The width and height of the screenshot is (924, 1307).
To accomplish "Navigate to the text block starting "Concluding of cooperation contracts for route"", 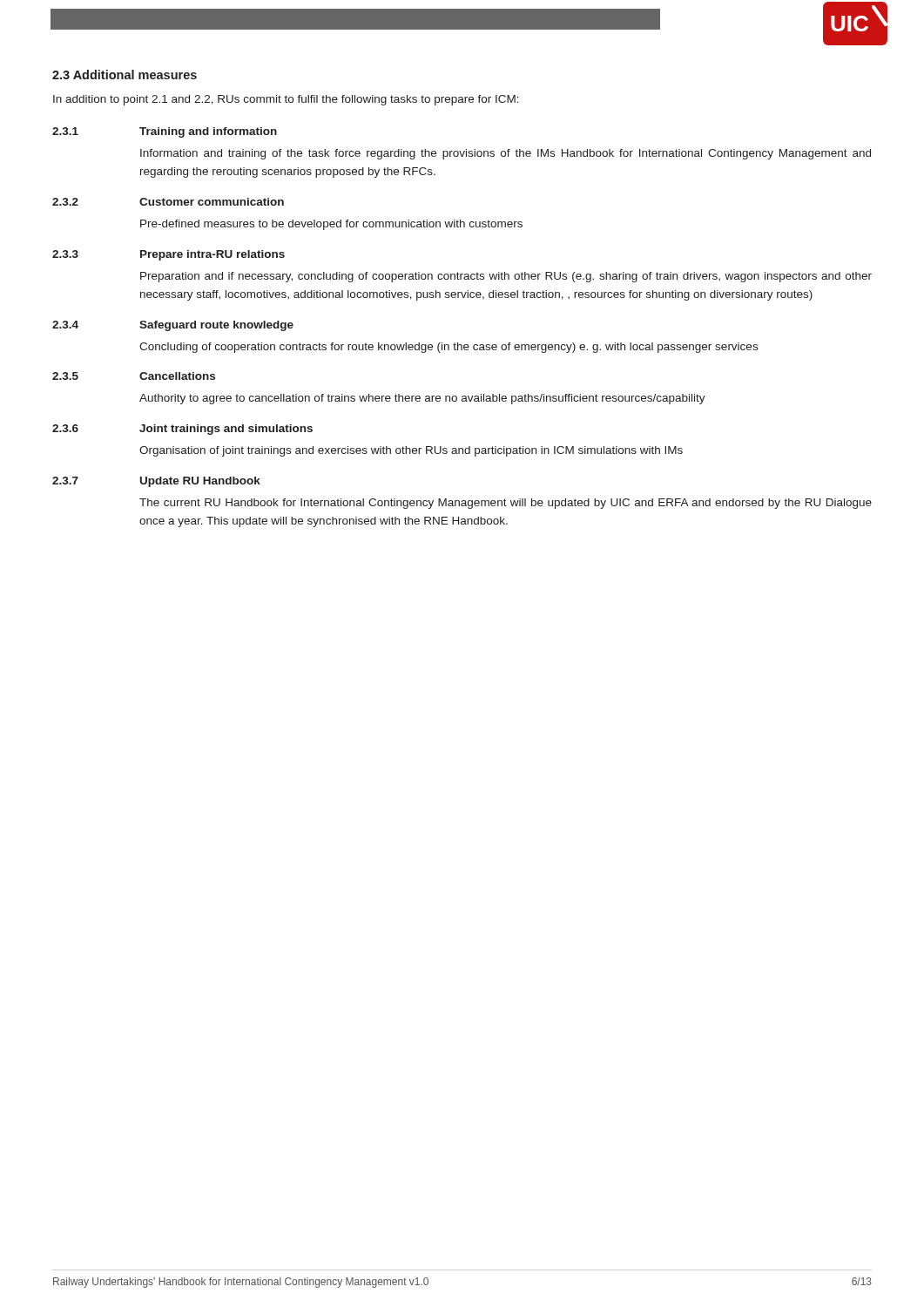I will click(x=449, y=346).
